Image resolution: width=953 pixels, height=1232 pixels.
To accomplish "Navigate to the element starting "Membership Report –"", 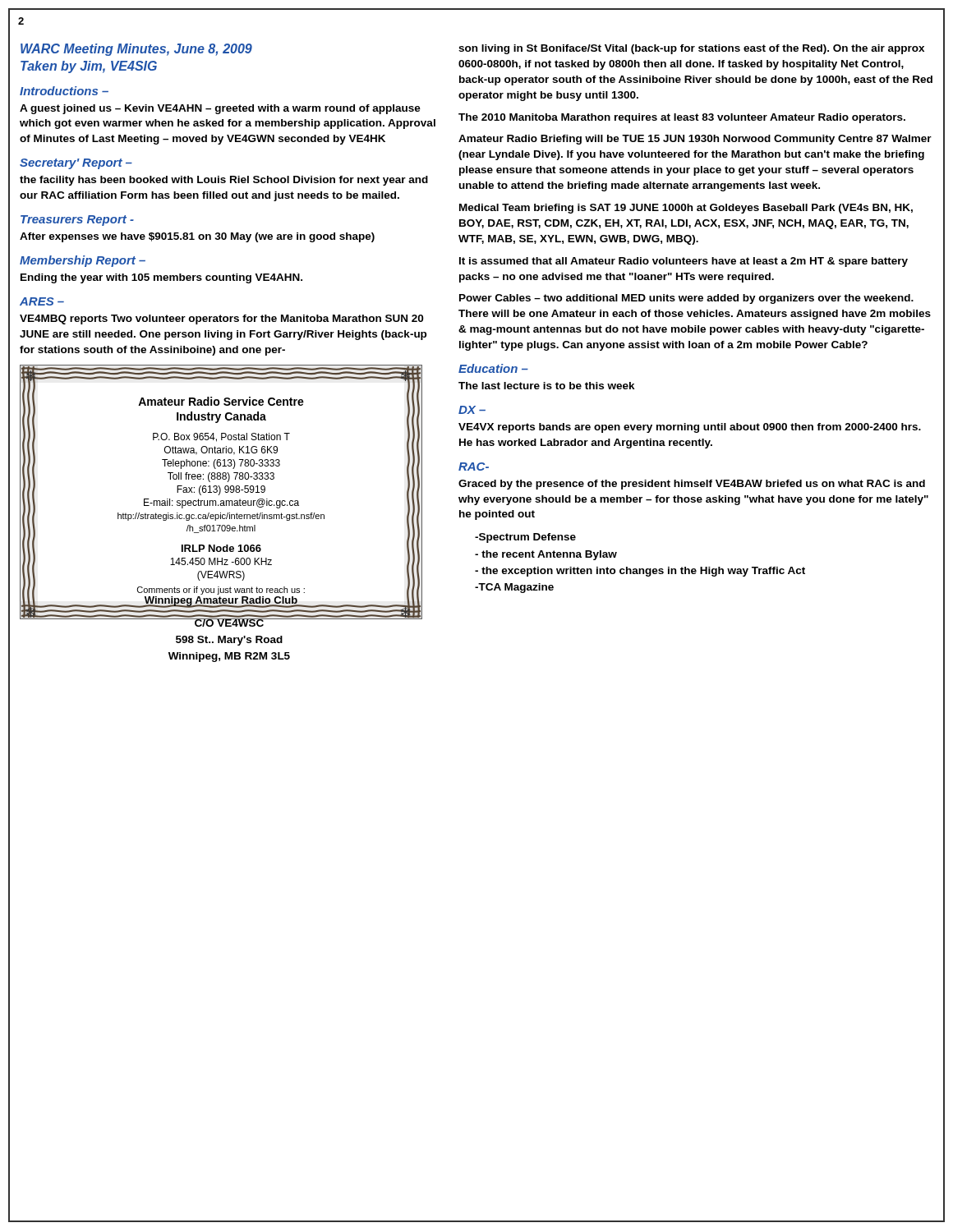I will [83, 260].
